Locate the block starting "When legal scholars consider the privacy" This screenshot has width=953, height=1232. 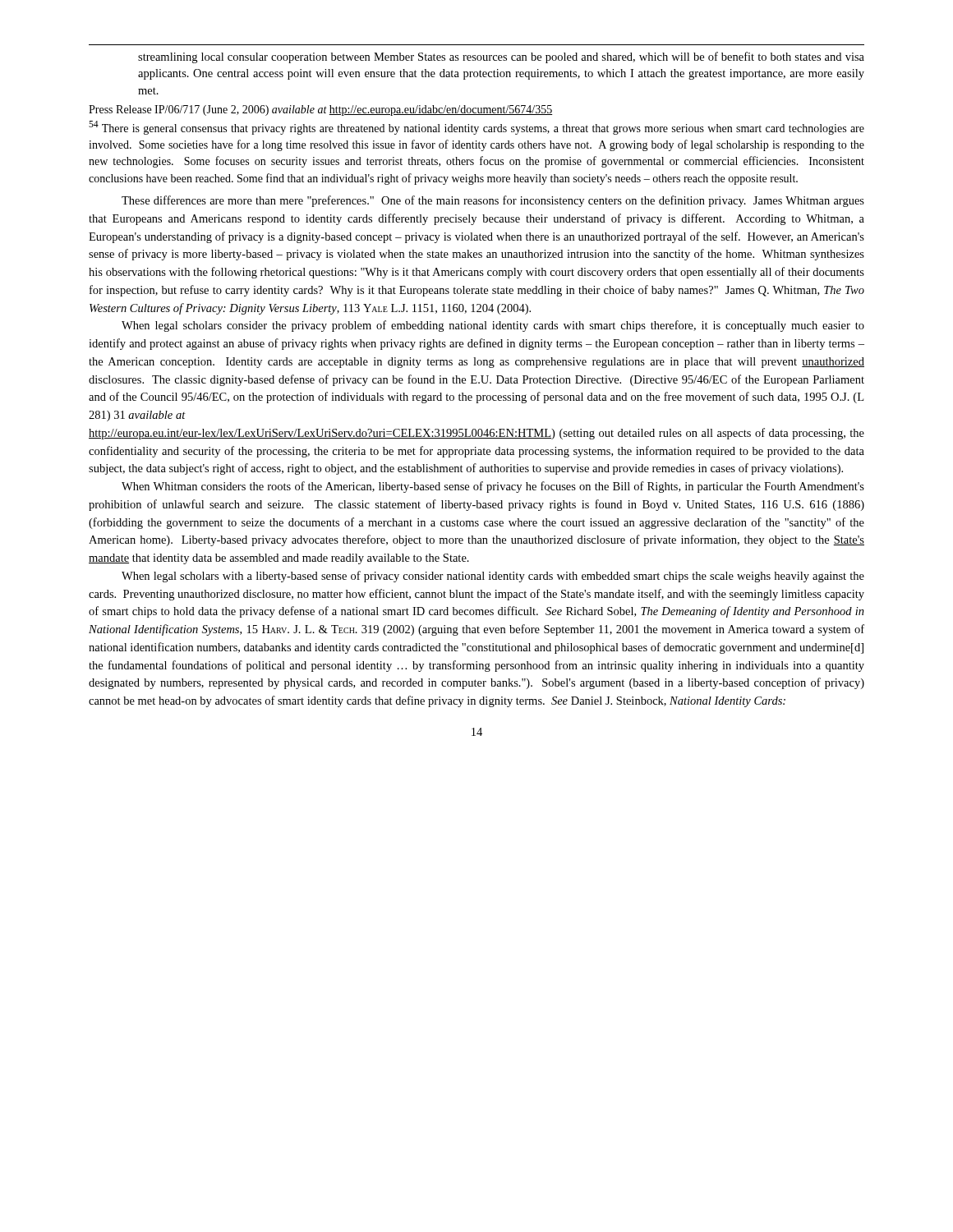[x=476, y=398]
